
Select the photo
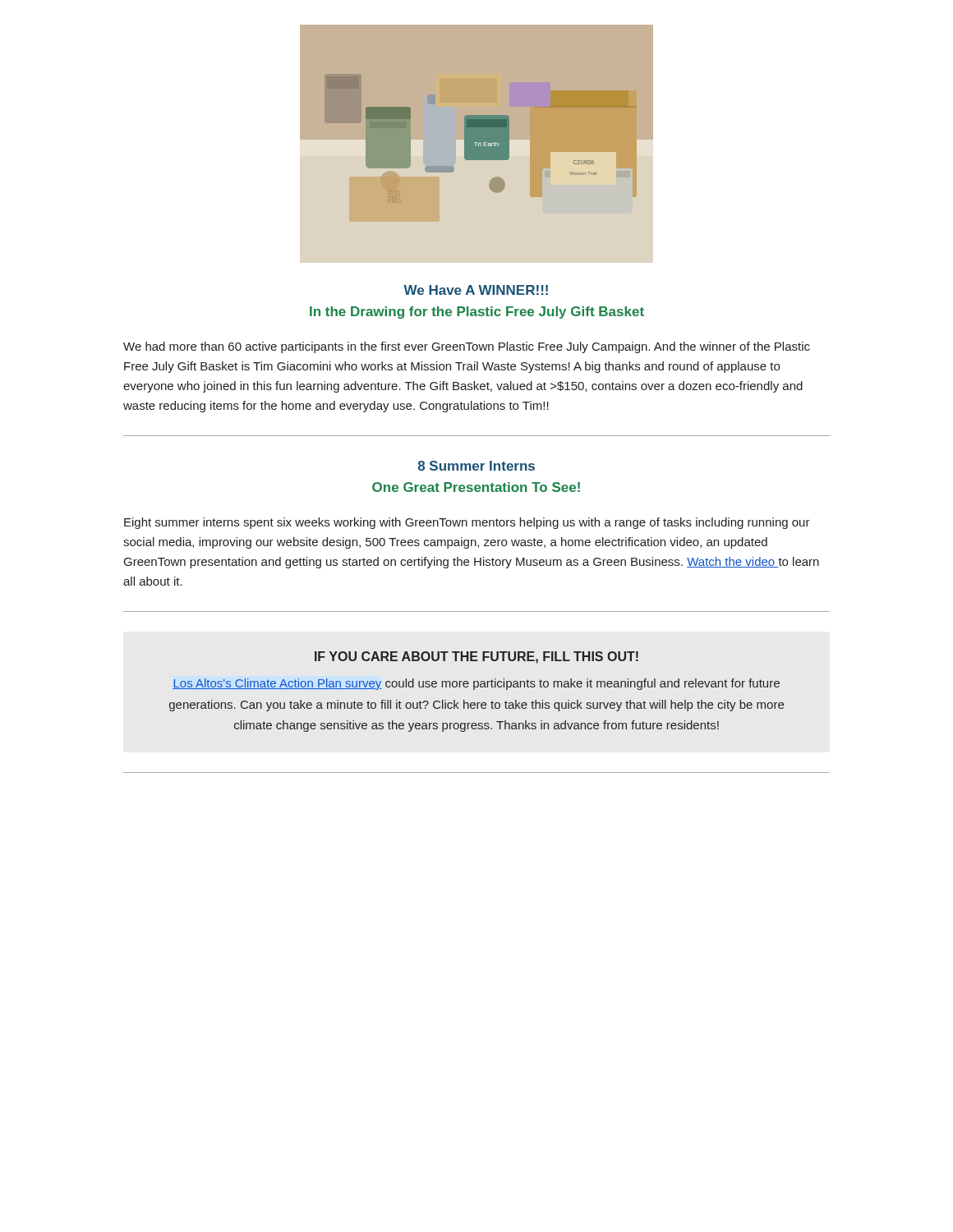point(476,145)
